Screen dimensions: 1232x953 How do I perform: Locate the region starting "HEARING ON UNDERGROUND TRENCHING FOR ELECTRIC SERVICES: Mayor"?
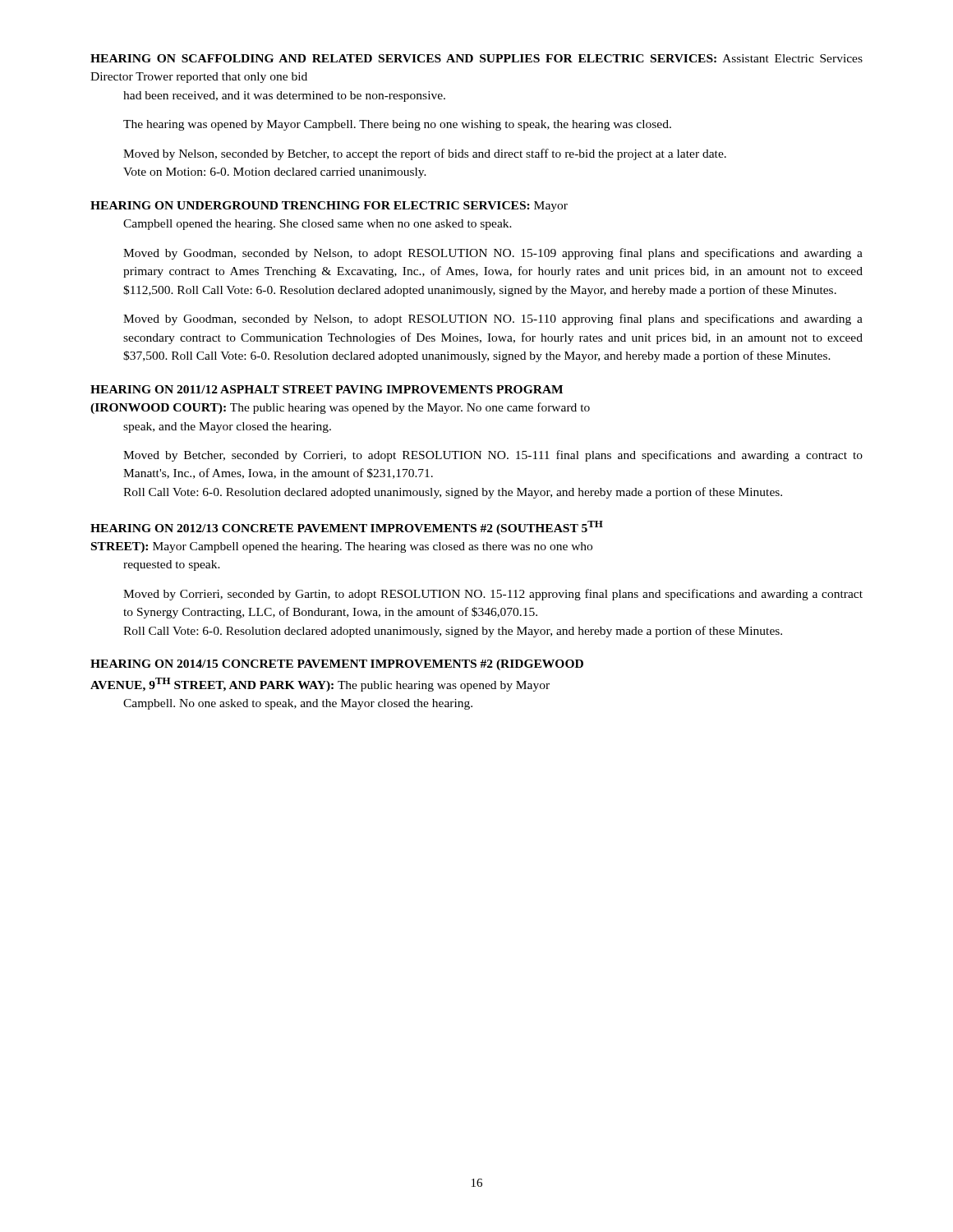tap(476, 215)
